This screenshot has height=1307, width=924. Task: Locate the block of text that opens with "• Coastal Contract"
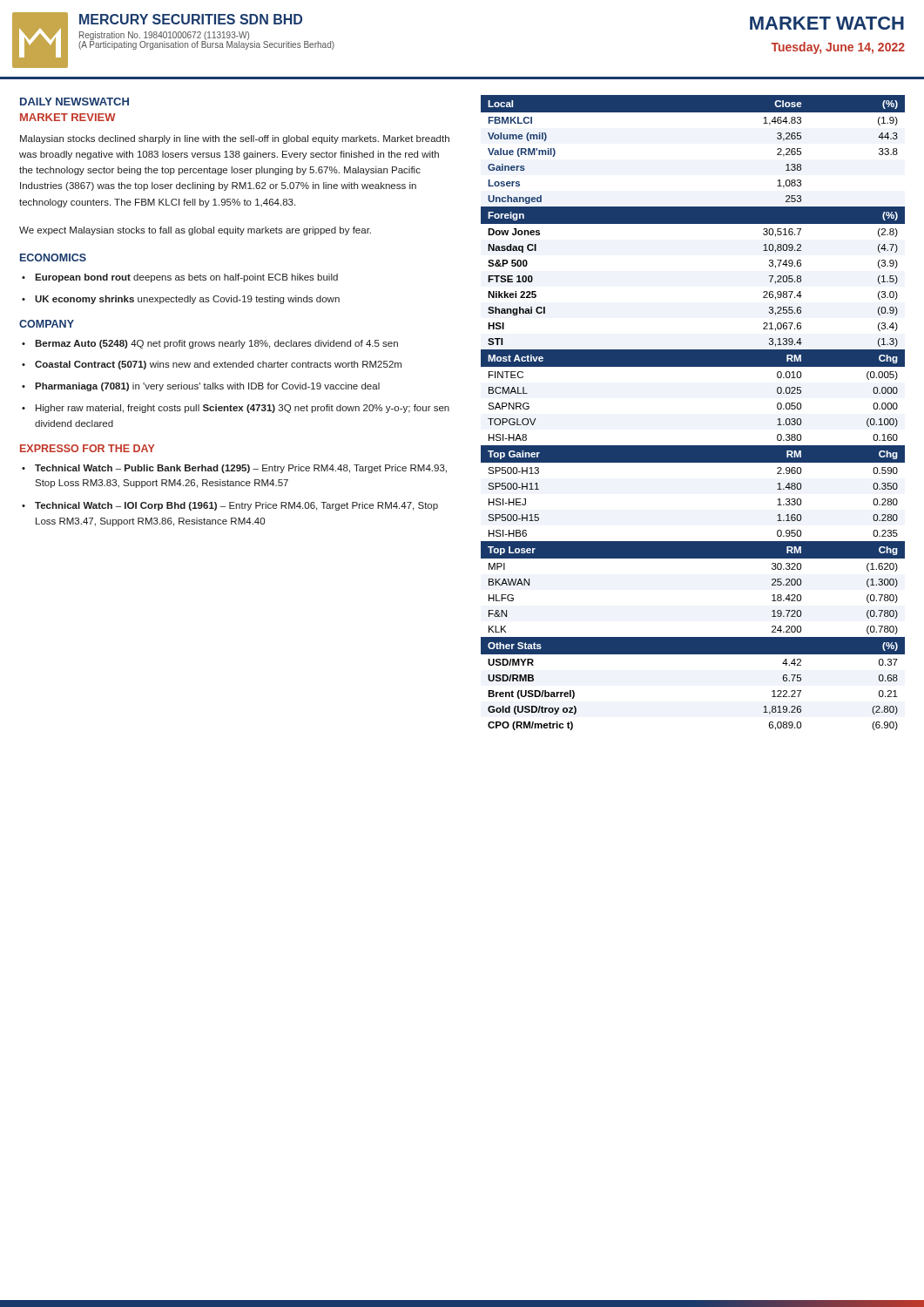tap(212, 365)
